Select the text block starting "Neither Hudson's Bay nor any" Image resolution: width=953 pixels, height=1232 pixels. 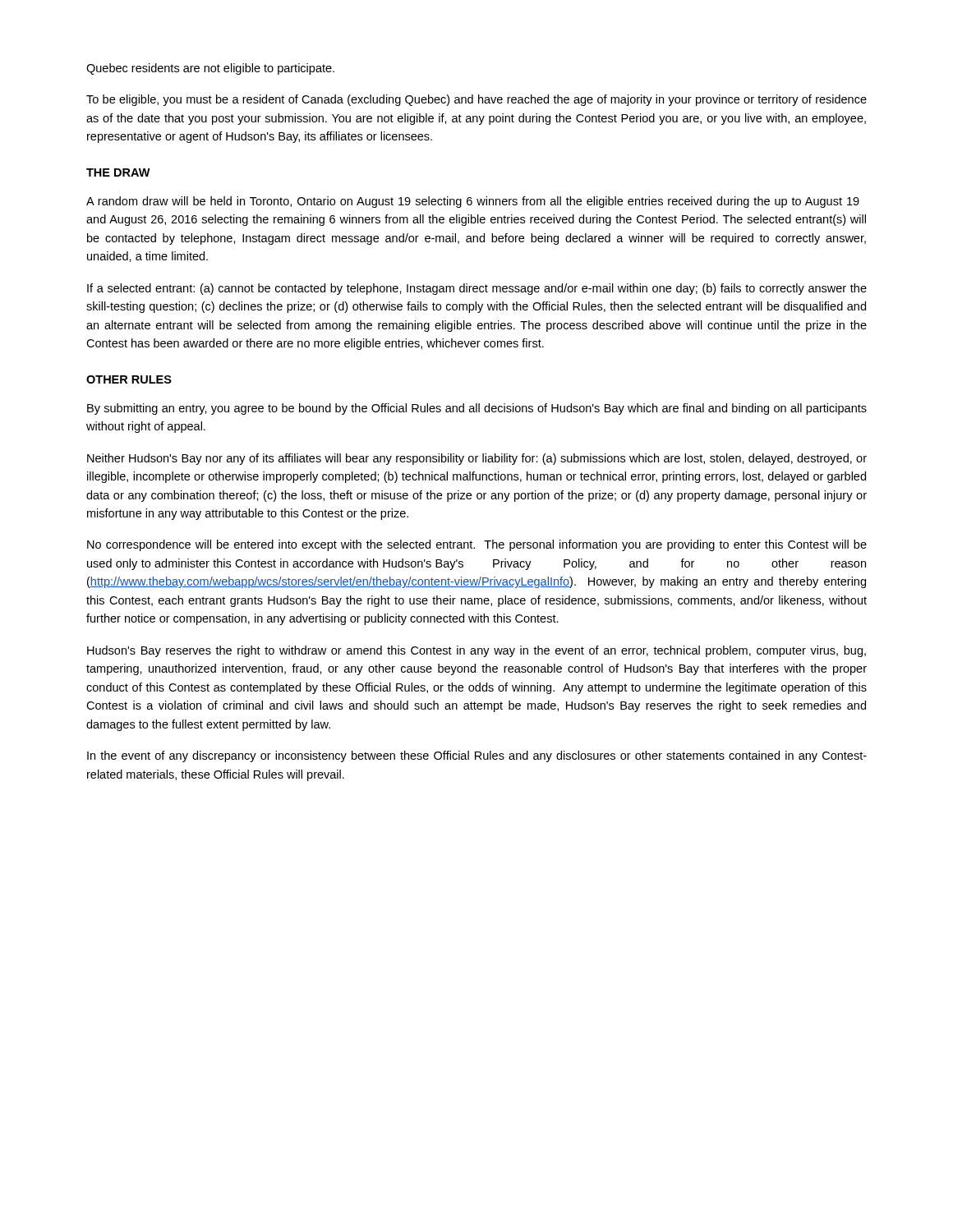[x=476, y=486]
